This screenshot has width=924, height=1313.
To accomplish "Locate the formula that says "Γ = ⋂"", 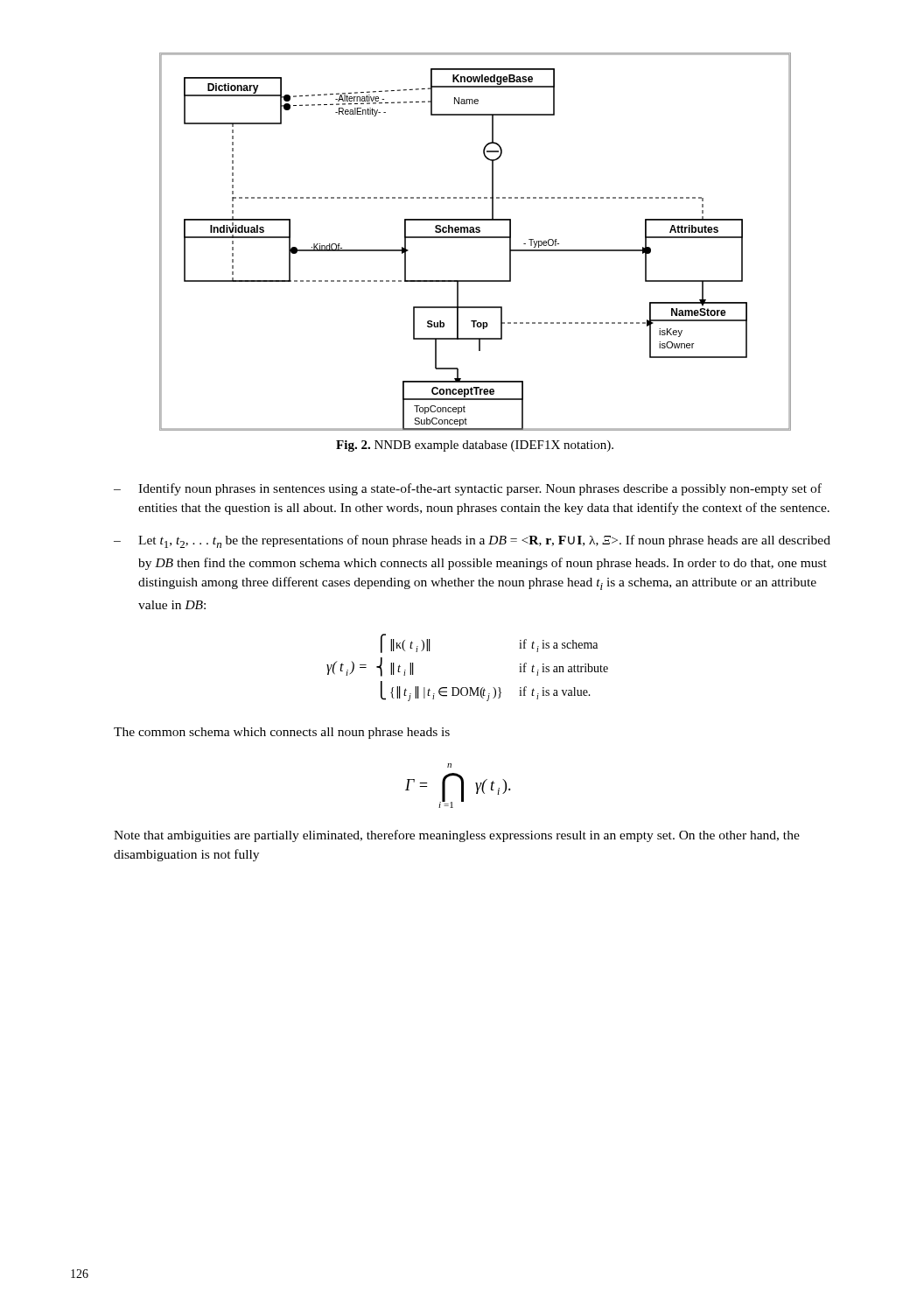I will click(x=475, y=785).
